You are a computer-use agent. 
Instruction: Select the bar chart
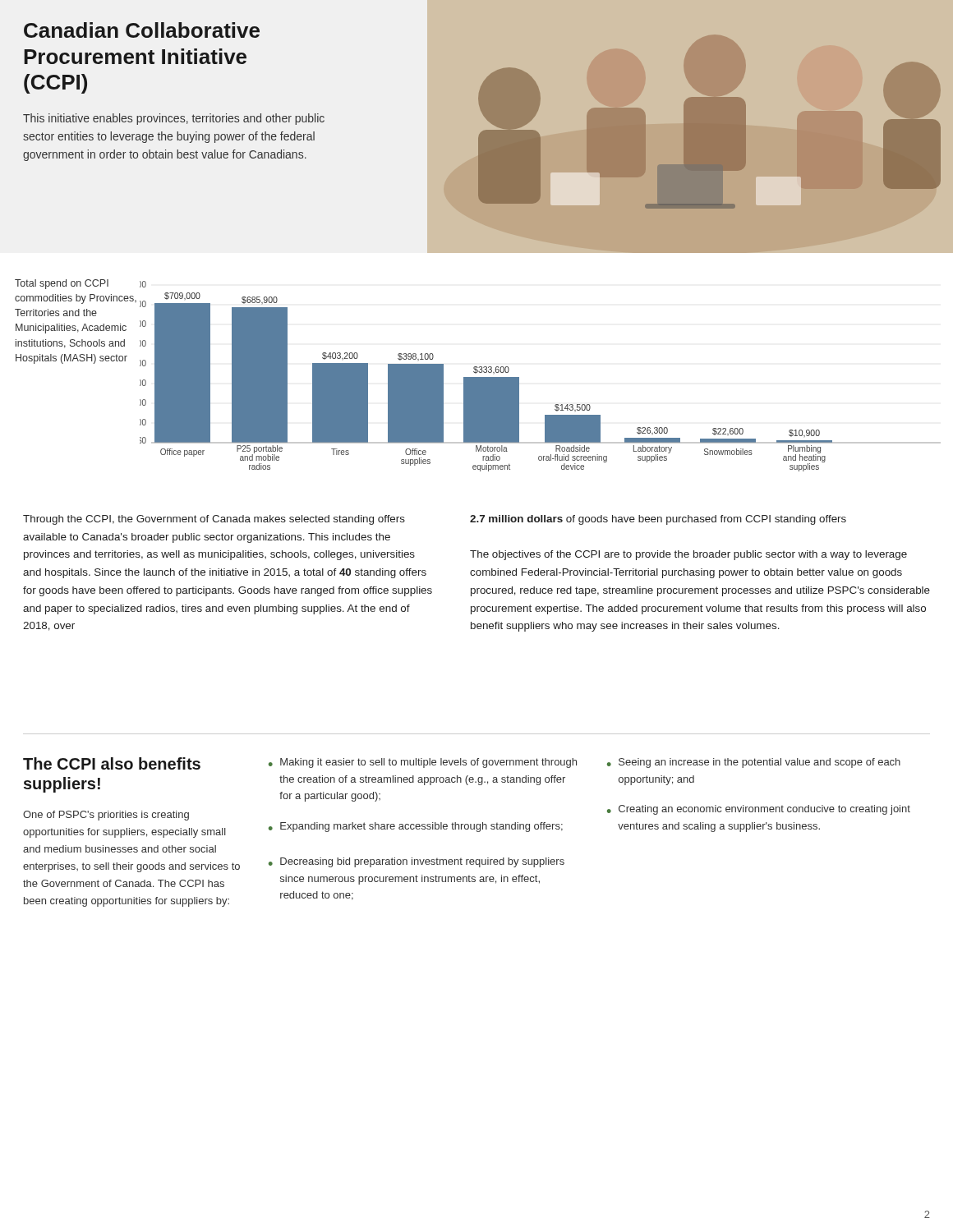[542, 375]
